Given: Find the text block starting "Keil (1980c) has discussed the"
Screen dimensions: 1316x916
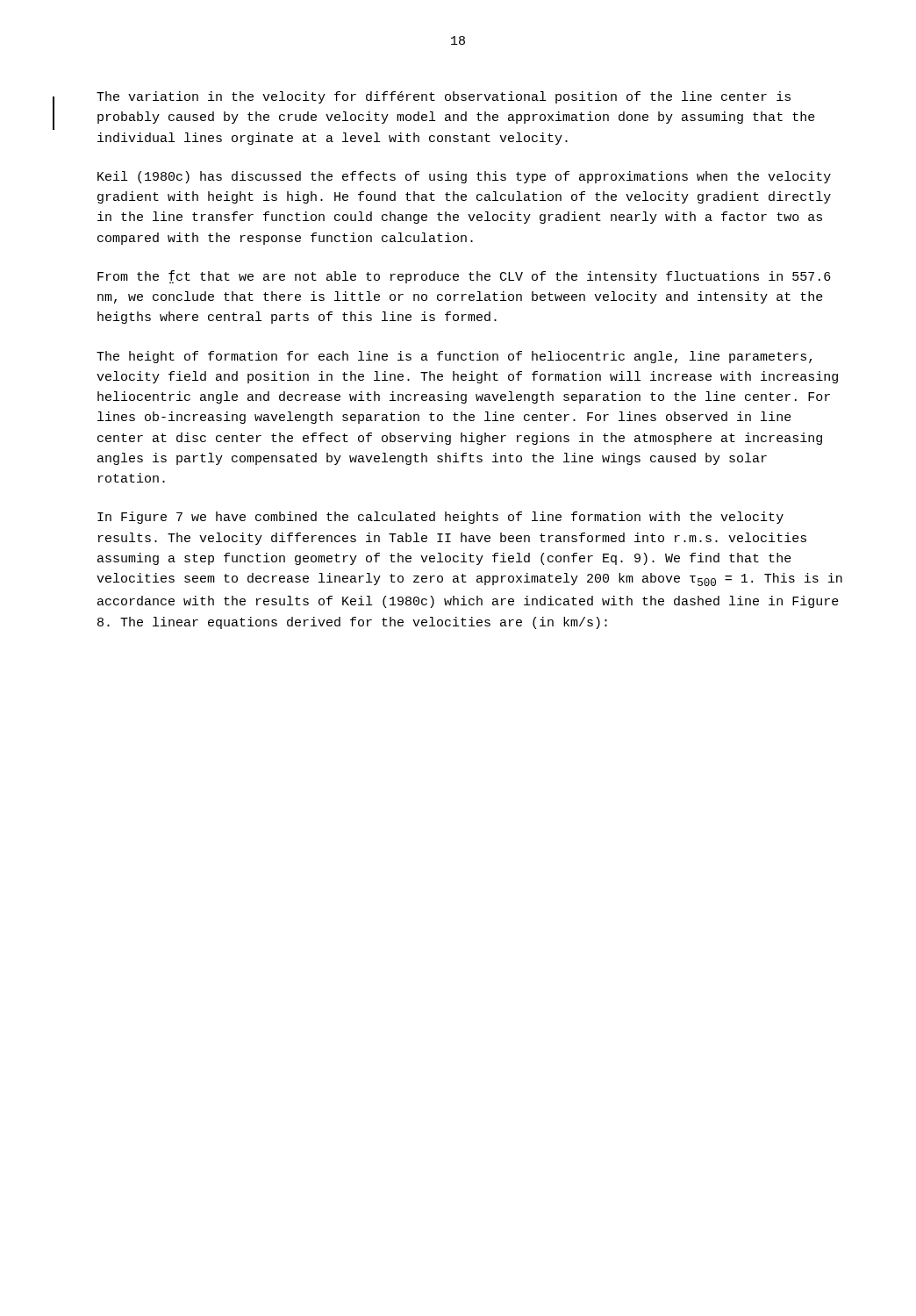Looking at the screenshot, I should click(x=464, y=208).
